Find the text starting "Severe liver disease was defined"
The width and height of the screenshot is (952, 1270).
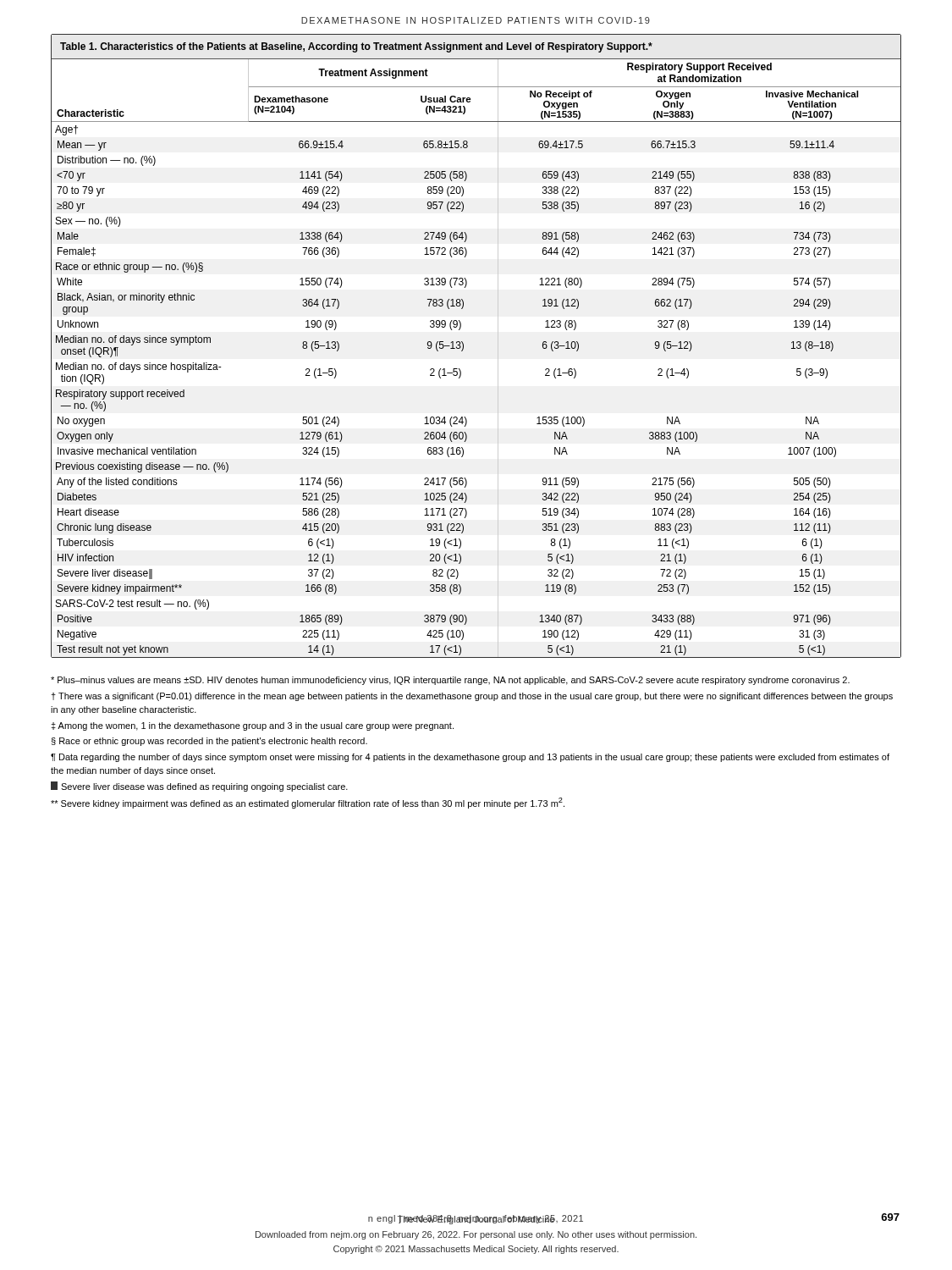coord(199,786)
